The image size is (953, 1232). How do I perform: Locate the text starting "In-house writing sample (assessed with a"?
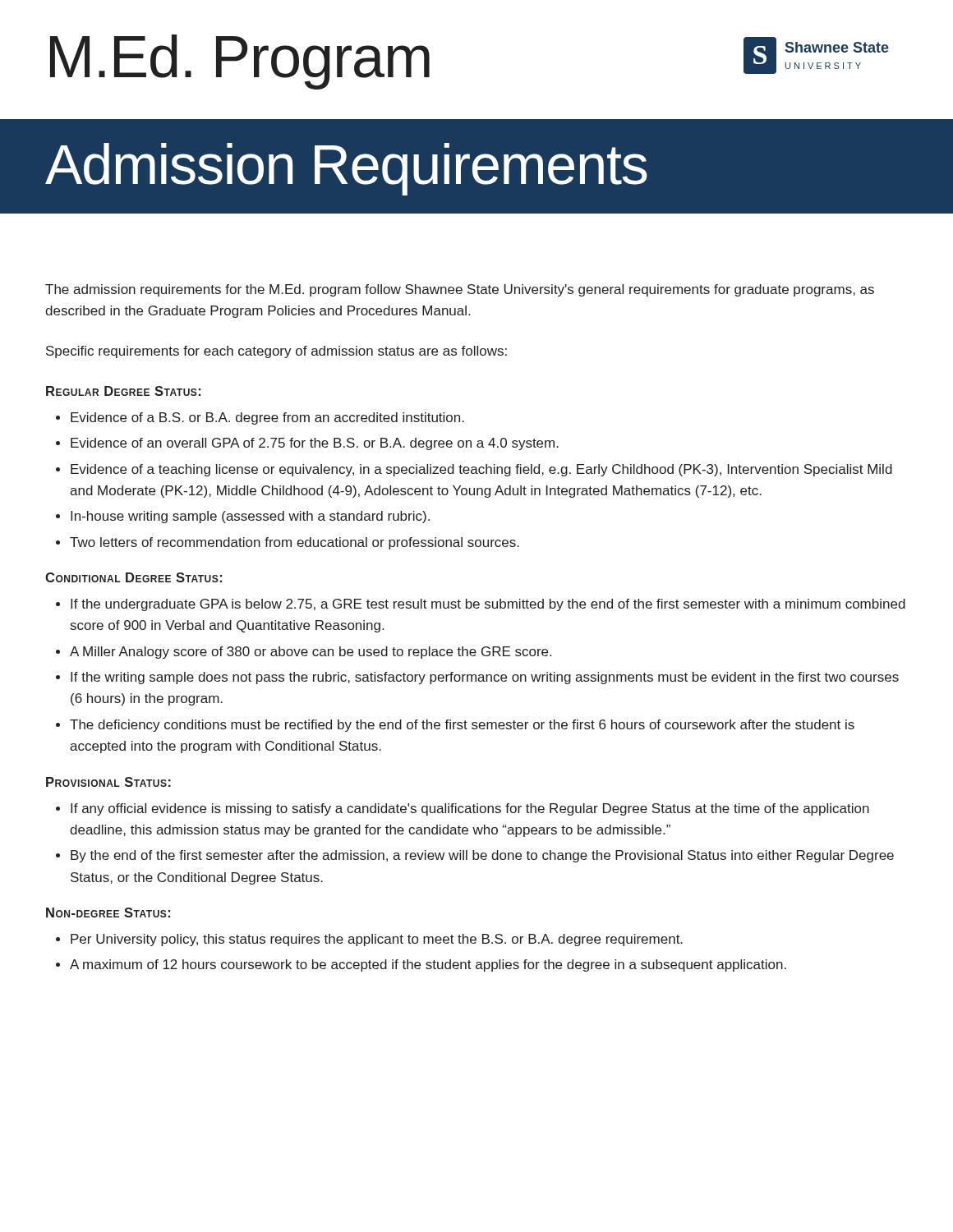pyautogui.click(x=250, y=517)
